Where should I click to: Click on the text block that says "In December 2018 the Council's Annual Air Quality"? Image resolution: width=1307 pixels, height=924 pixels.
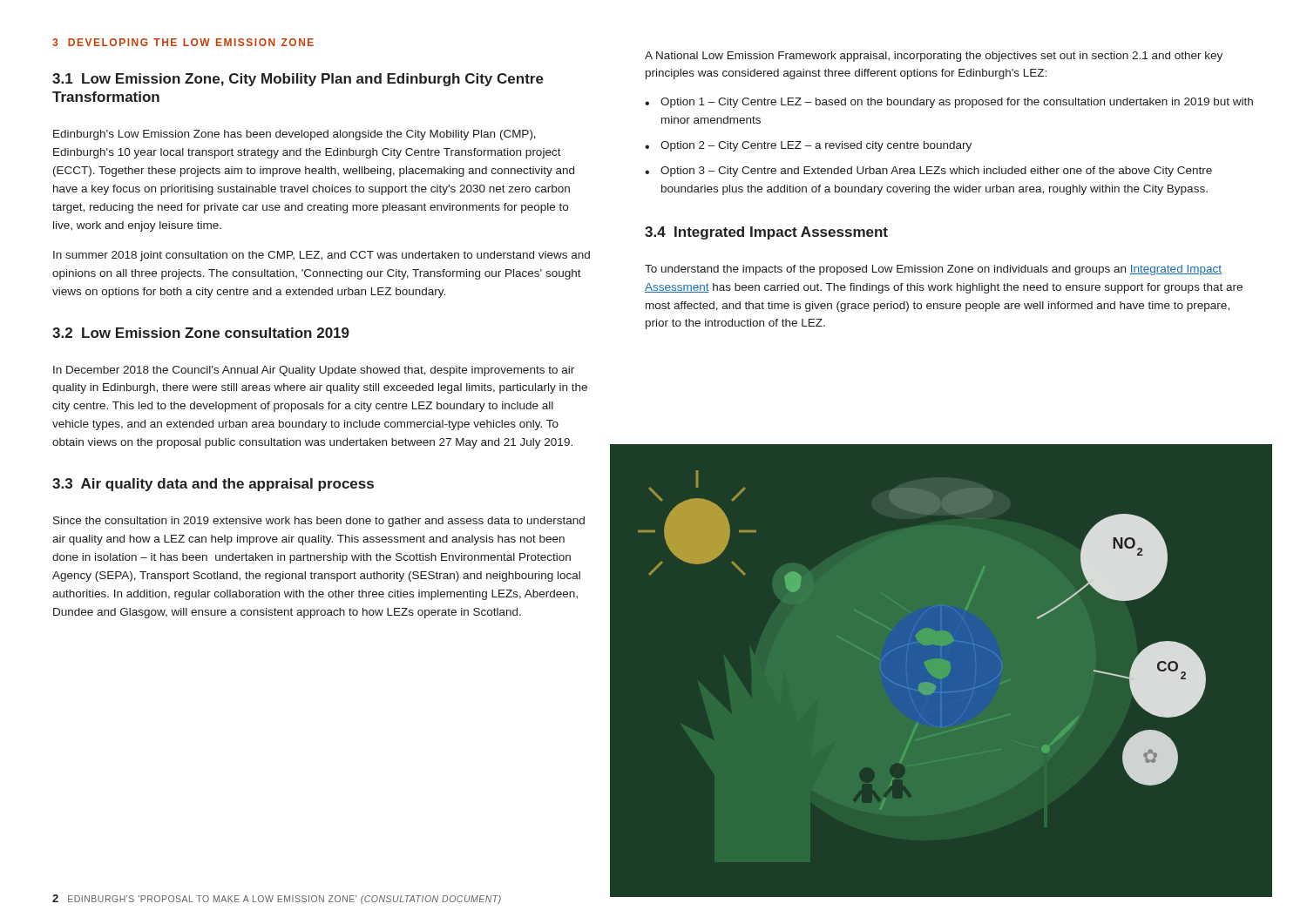tap(322, 407)
